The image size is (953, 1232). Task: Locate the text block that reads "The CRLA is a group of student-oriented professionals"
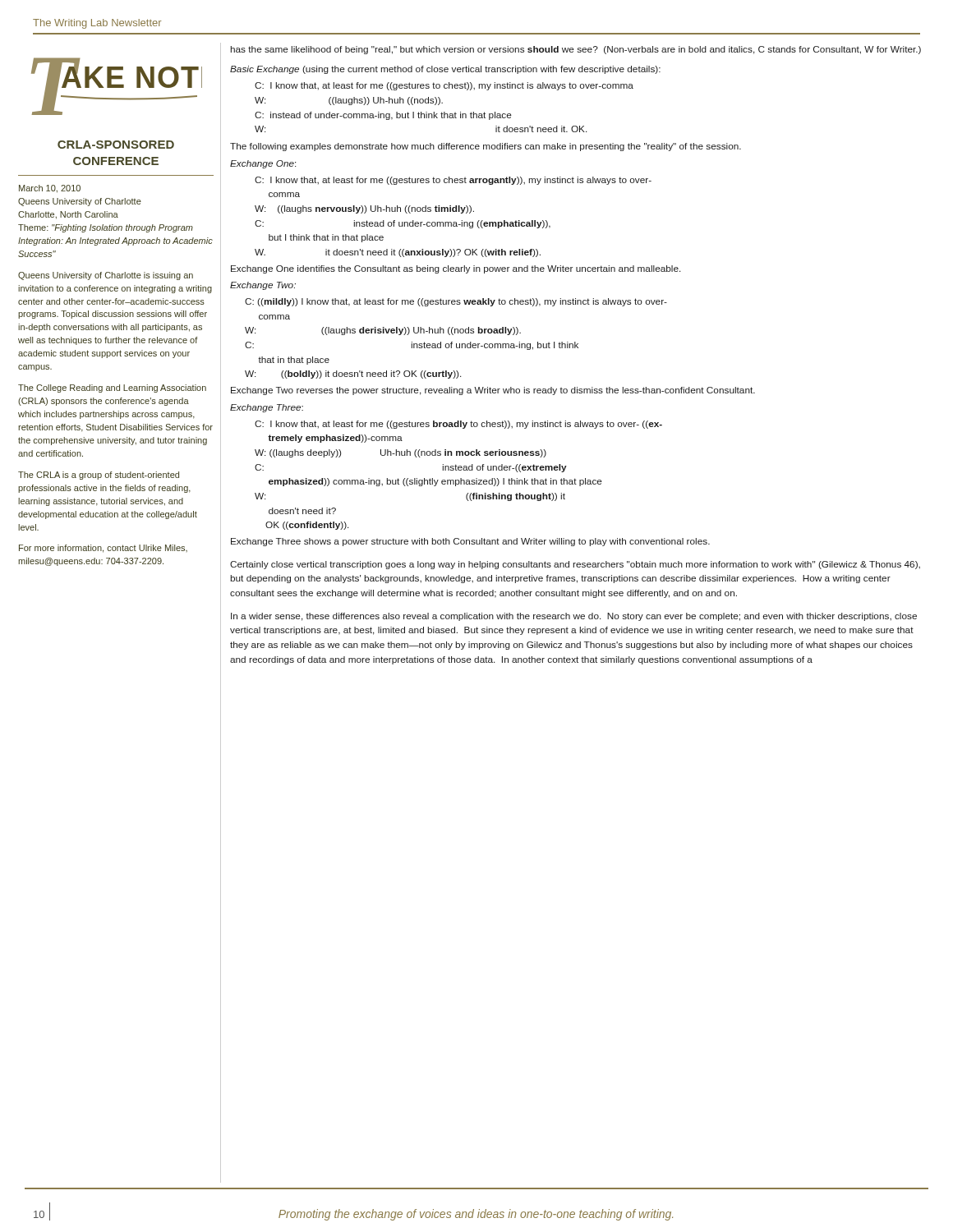tap(108, 501)
